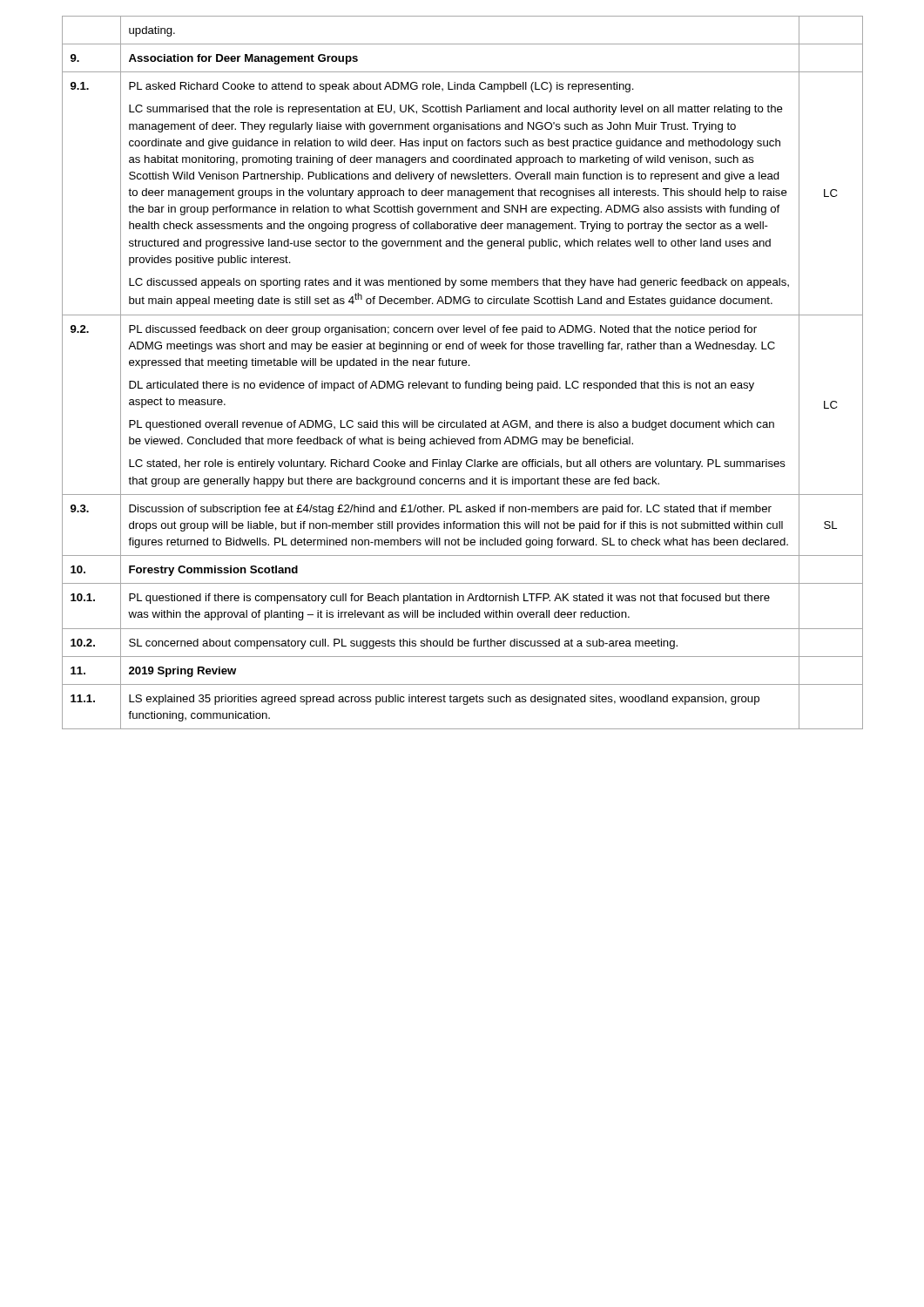Find the table that mentions "Discussion of subscription fee"
Image resolution: width=924 pixels, height=1307 pixels.
[462, 373]
